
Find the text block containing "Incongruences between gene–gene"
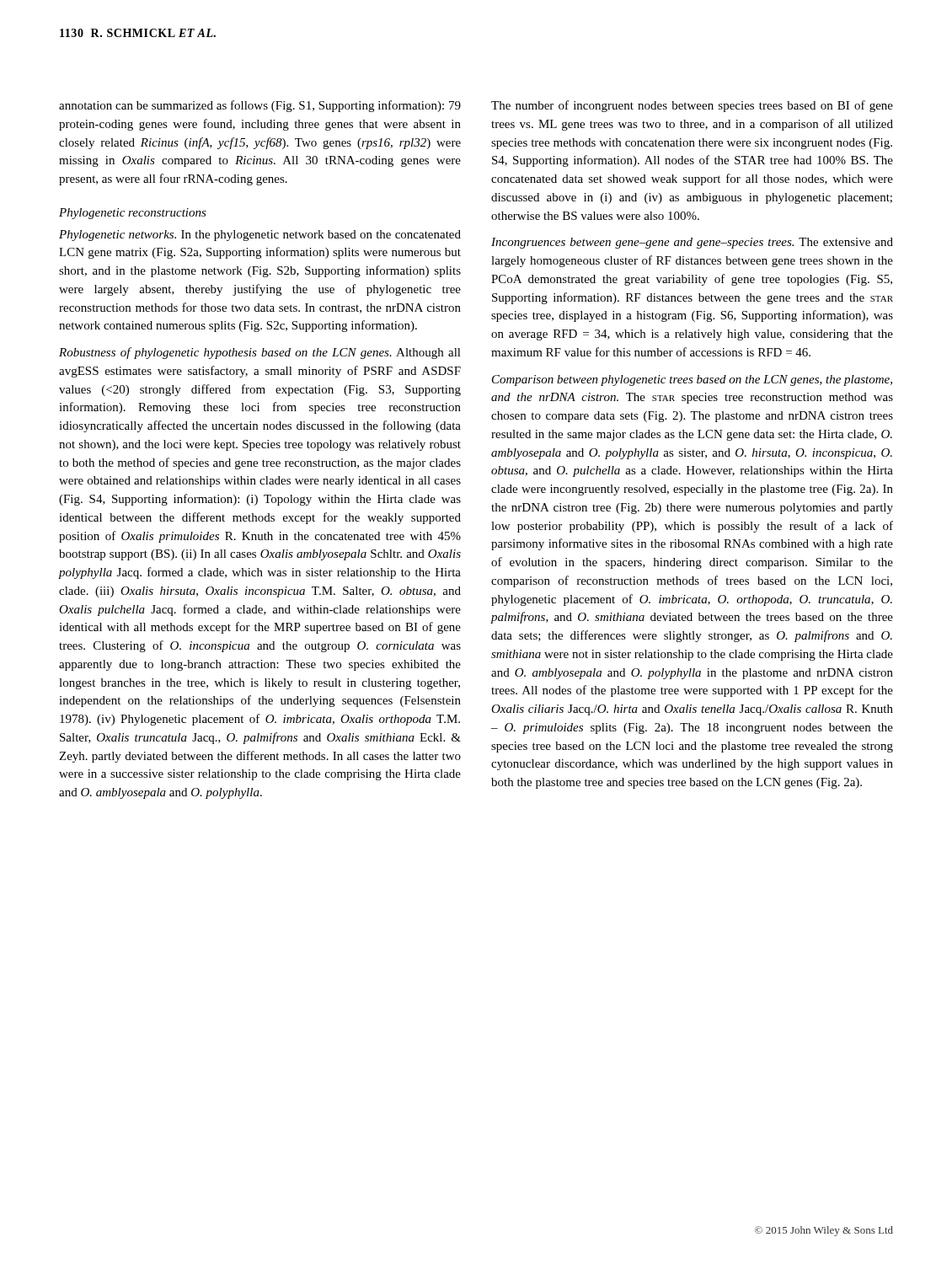[692, 297]
